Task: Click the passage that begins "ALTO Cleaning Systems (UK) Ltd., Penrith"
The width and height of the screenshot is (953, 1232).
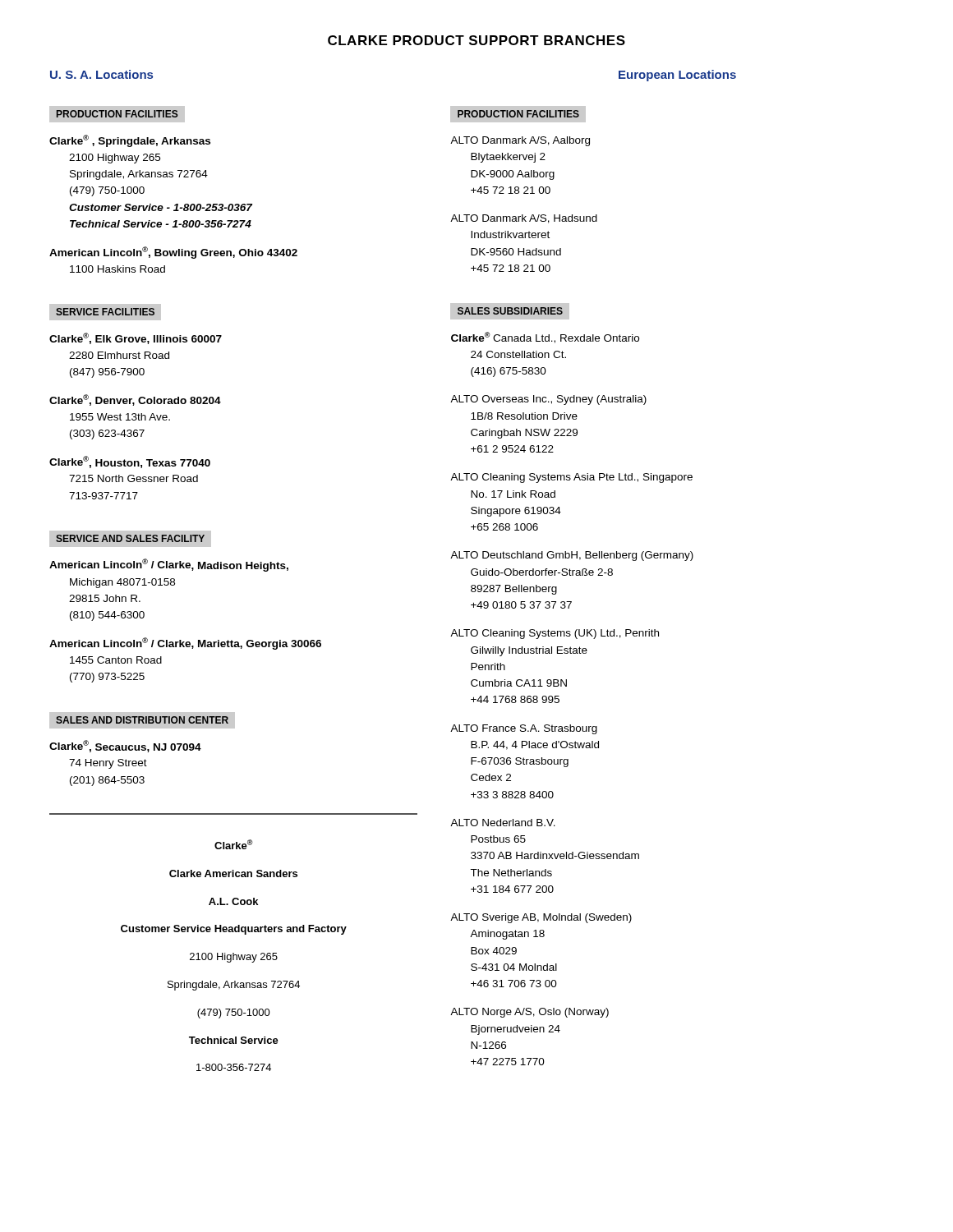Action: coord(555,634)
